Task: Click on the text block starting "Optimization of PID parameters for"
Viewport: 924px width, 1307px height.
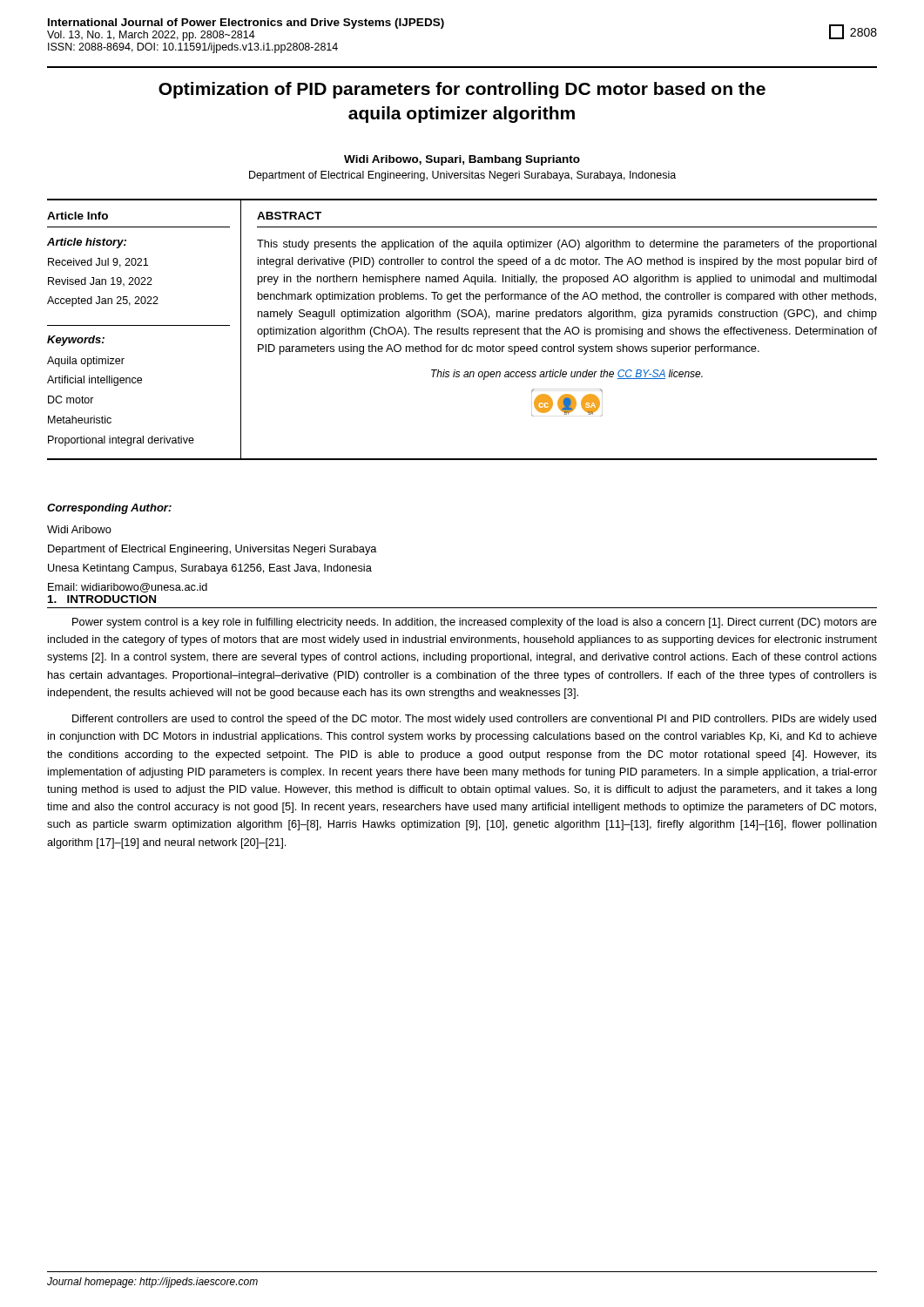Action: (462, 101)
